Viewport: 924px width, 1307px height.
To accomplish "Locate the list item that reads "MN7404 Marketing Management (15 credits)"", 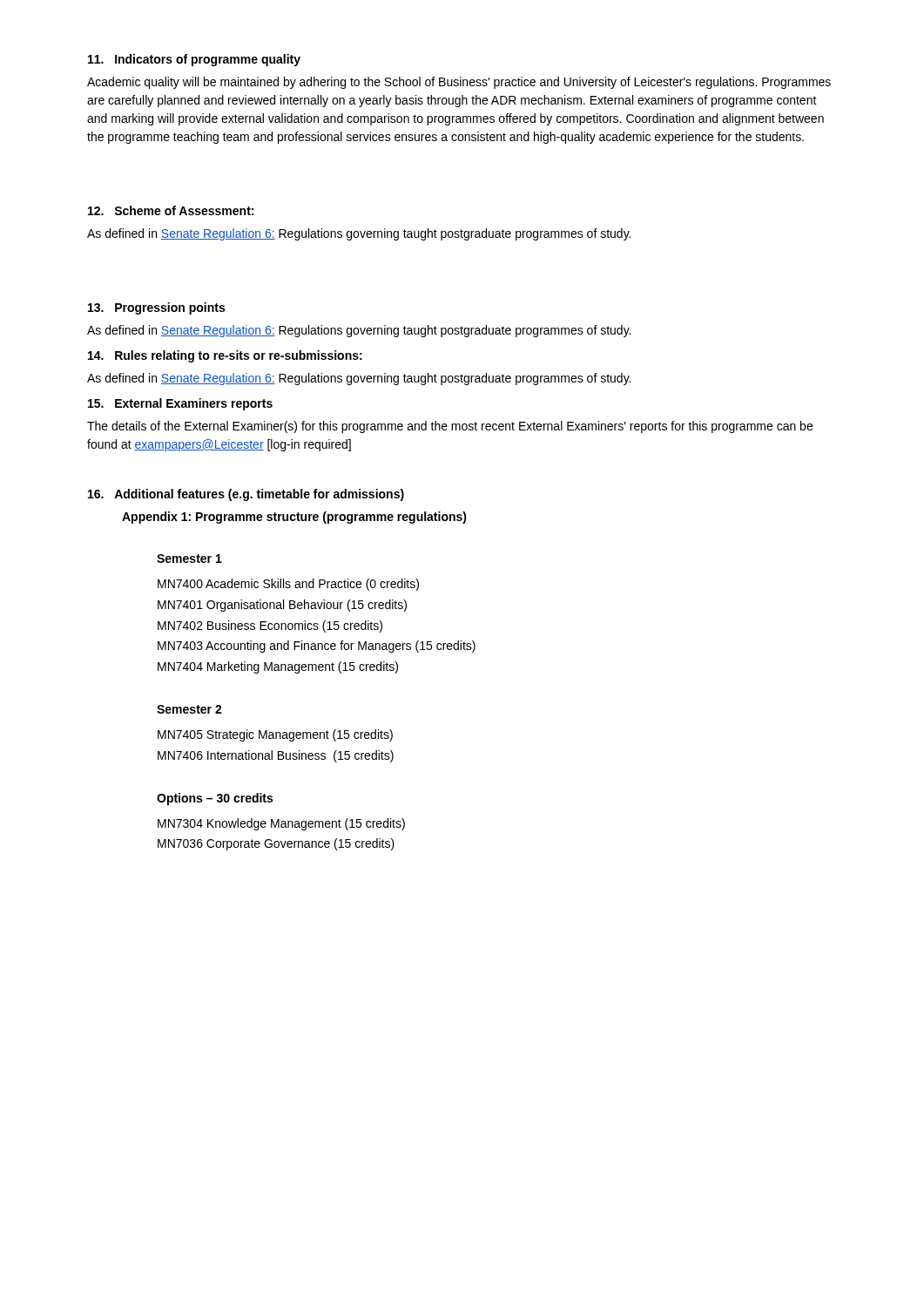I will [x=278, y=667].
